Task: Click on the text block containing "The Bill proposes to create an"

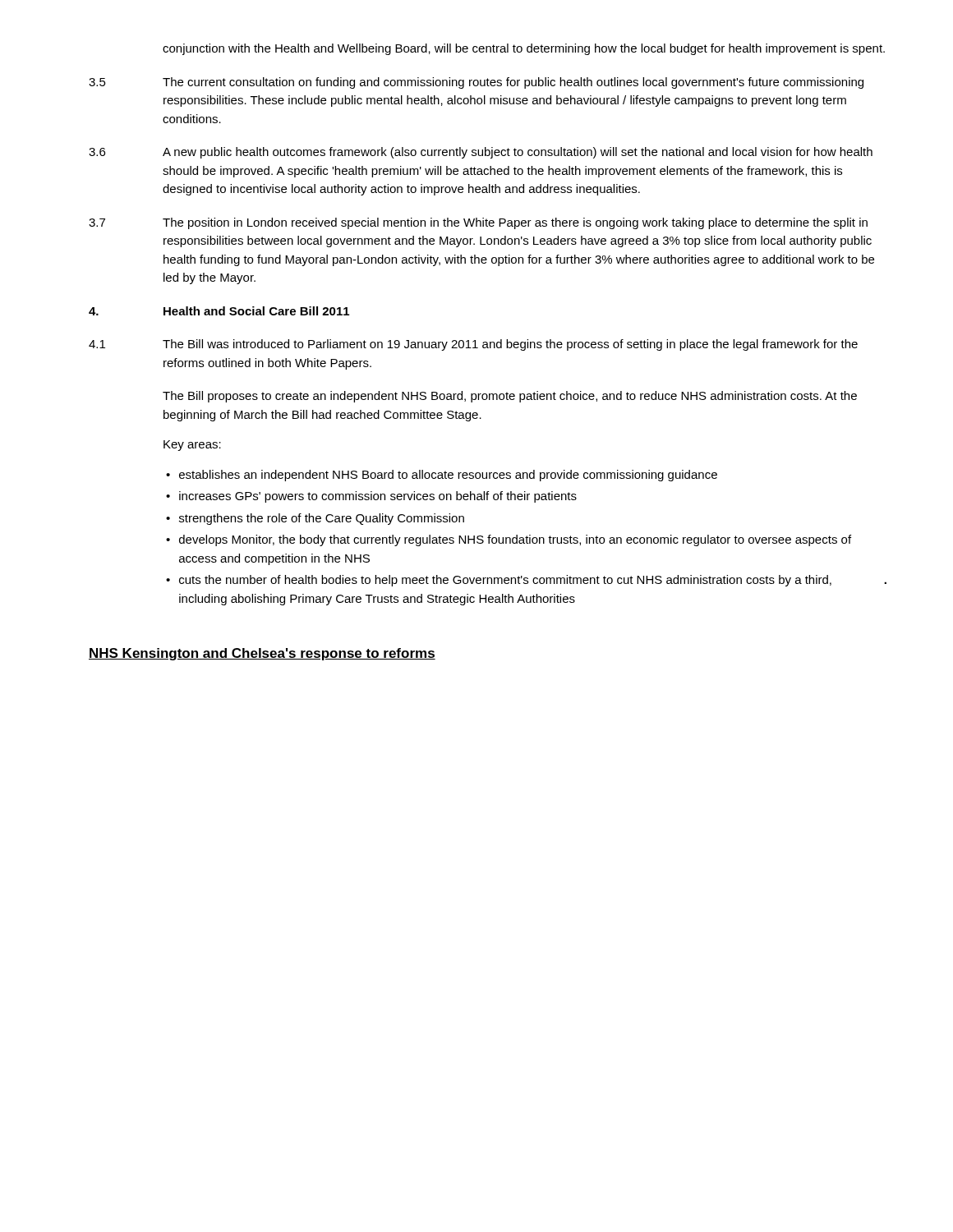Action: click(510, 405)
